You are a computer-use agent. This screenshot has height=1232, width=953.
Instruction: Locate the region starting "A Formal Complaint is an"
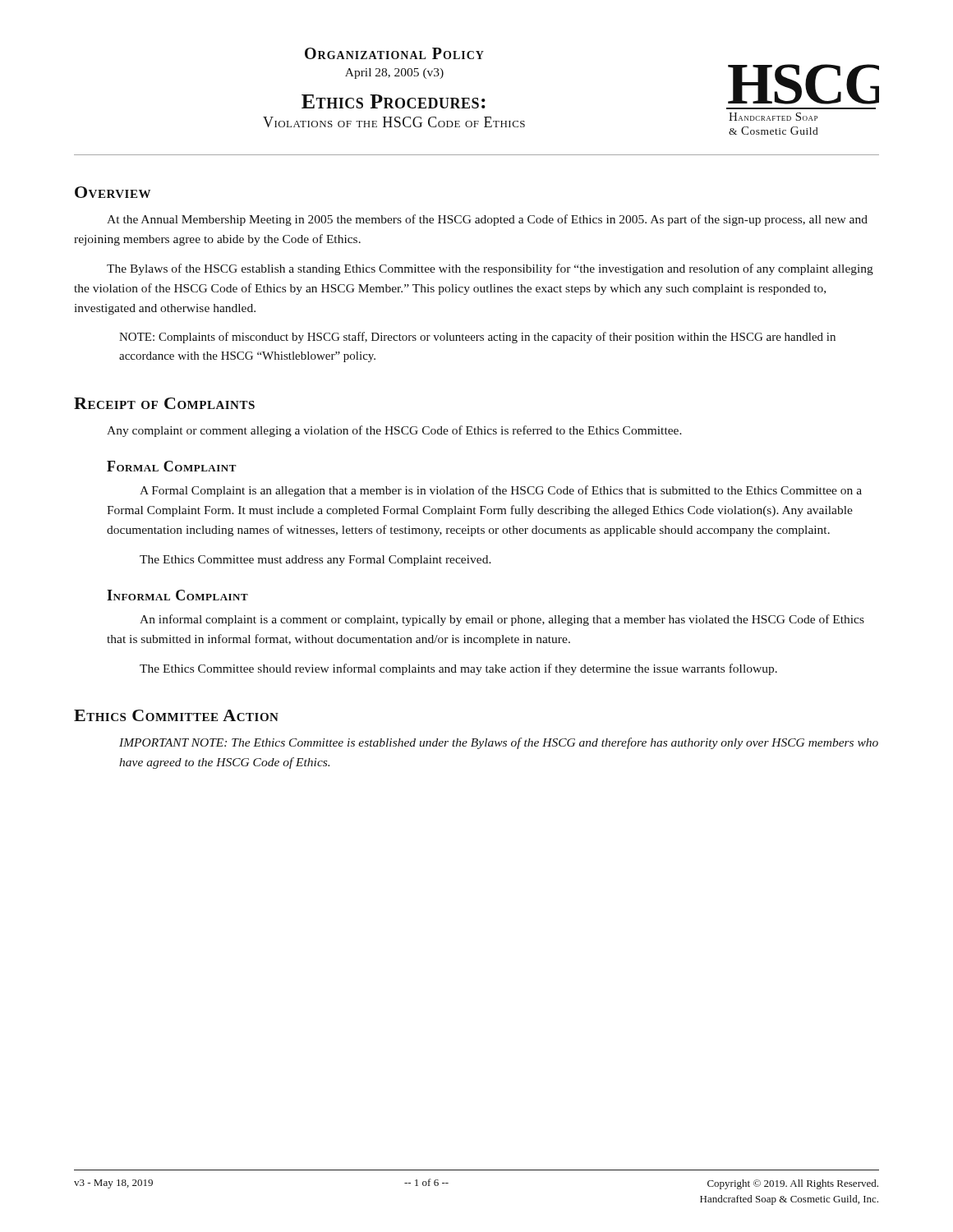coord(484,509)
